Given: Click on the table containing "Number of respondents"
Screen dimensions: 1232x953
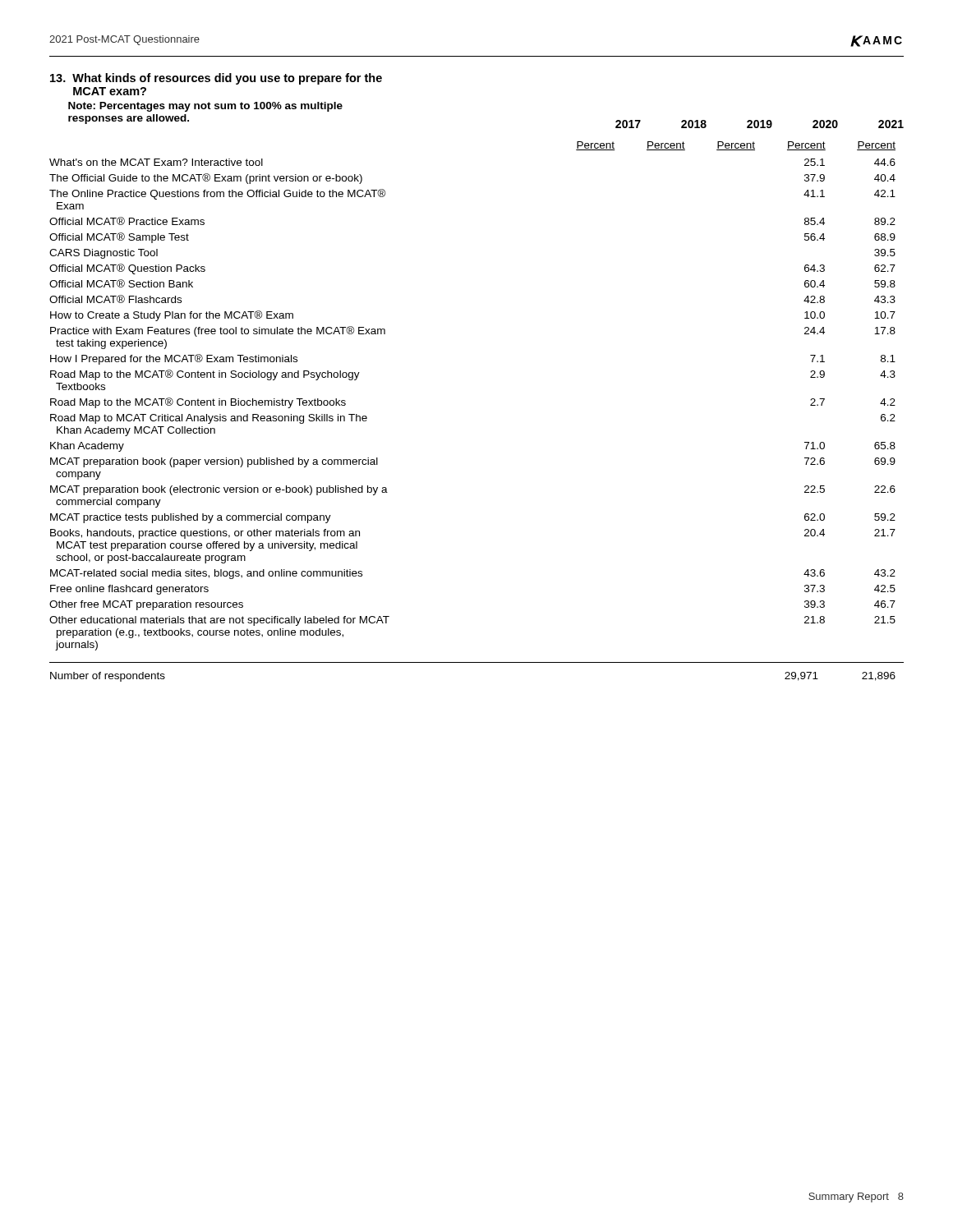Looking at the screenshot, I should pyautogui.click(x=476, y=673).
